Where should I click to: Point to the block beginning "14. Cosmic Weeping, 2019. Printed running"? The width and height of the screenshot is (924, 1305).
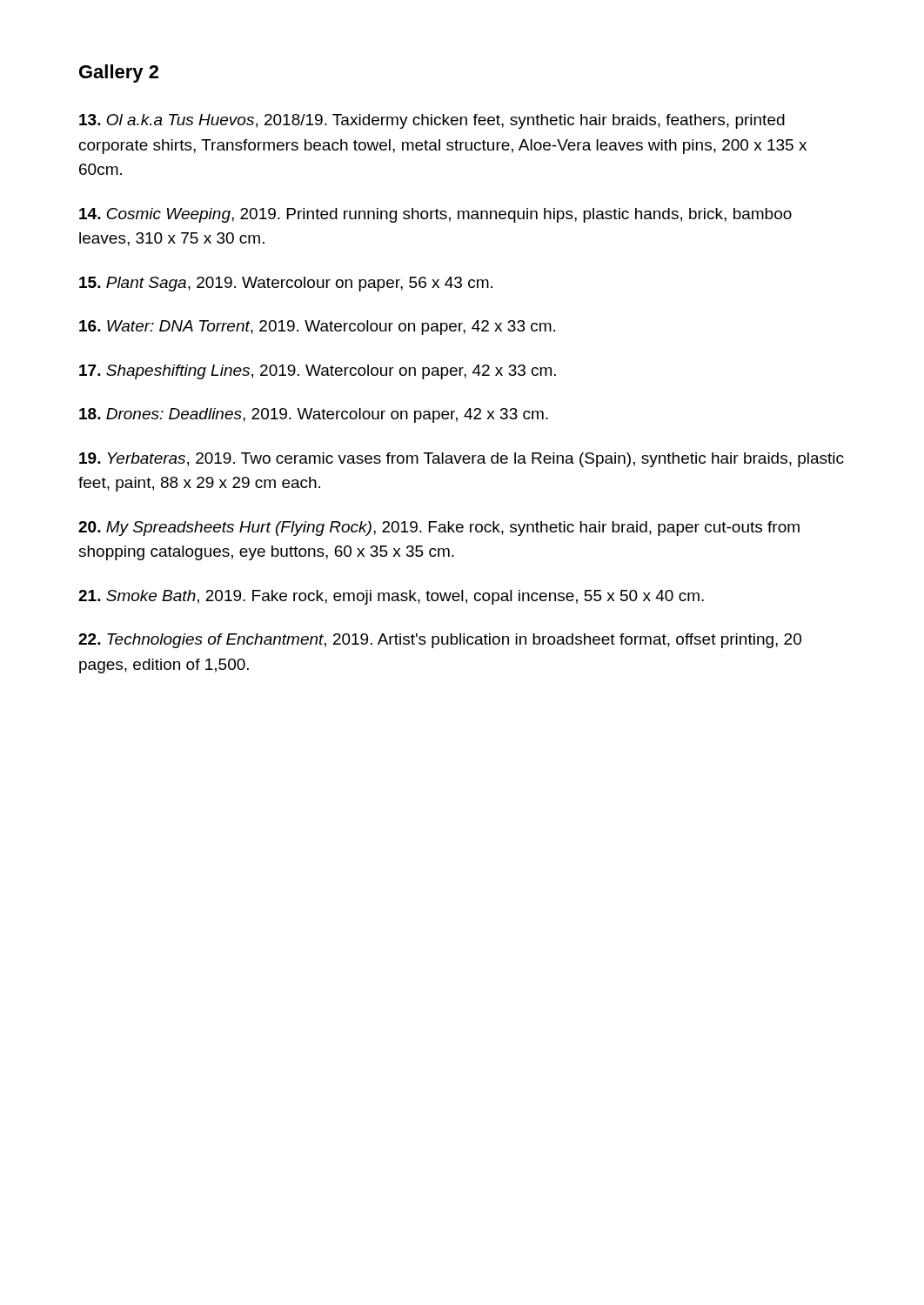click(x=435, y=226)
